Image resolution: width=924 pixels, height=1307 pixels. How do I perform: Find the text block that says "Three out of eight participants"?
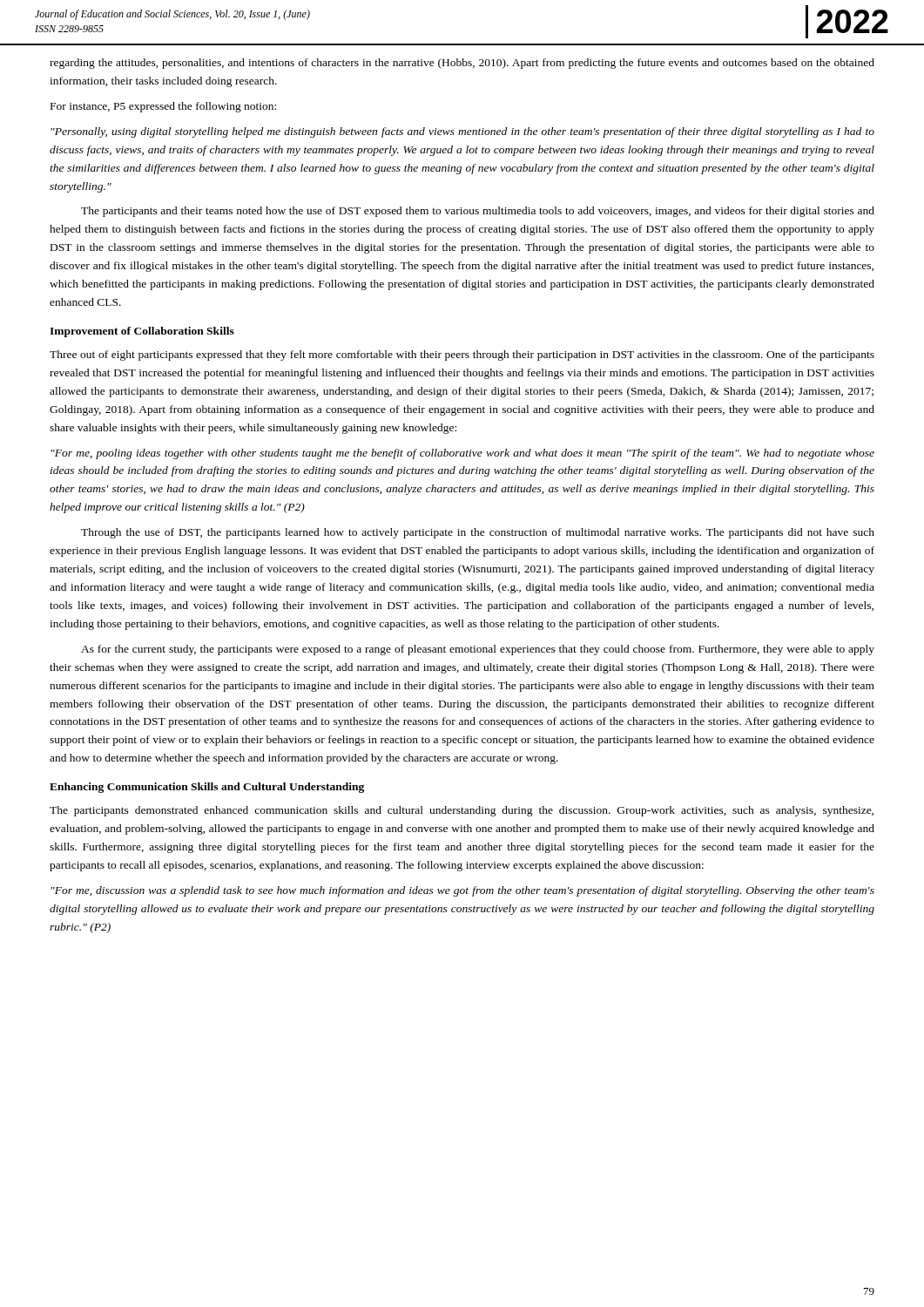click(x=462, y=391)
